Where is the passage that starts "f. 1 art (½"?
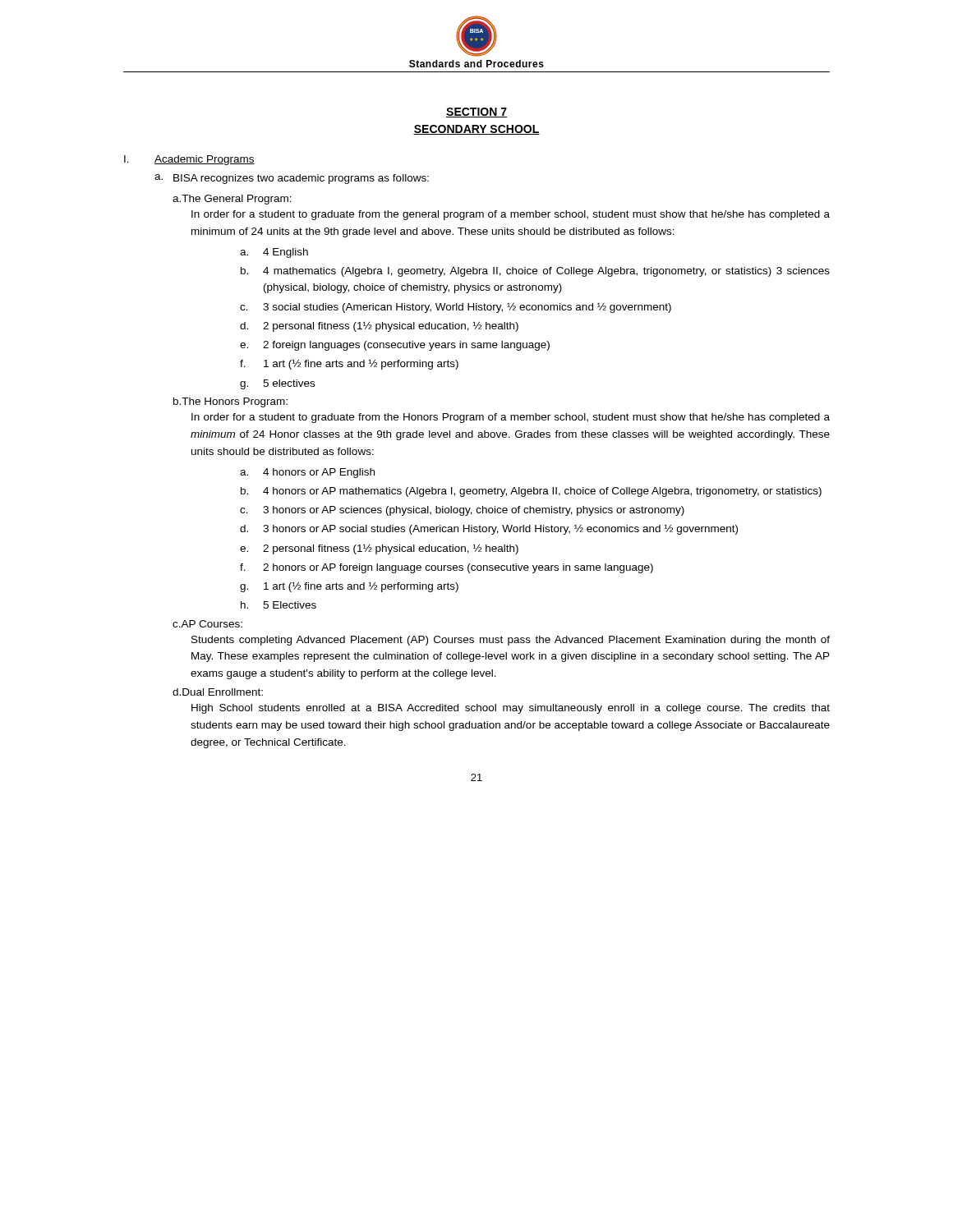The width and height of the screenshot is (953, 1232). pos(349,364)
